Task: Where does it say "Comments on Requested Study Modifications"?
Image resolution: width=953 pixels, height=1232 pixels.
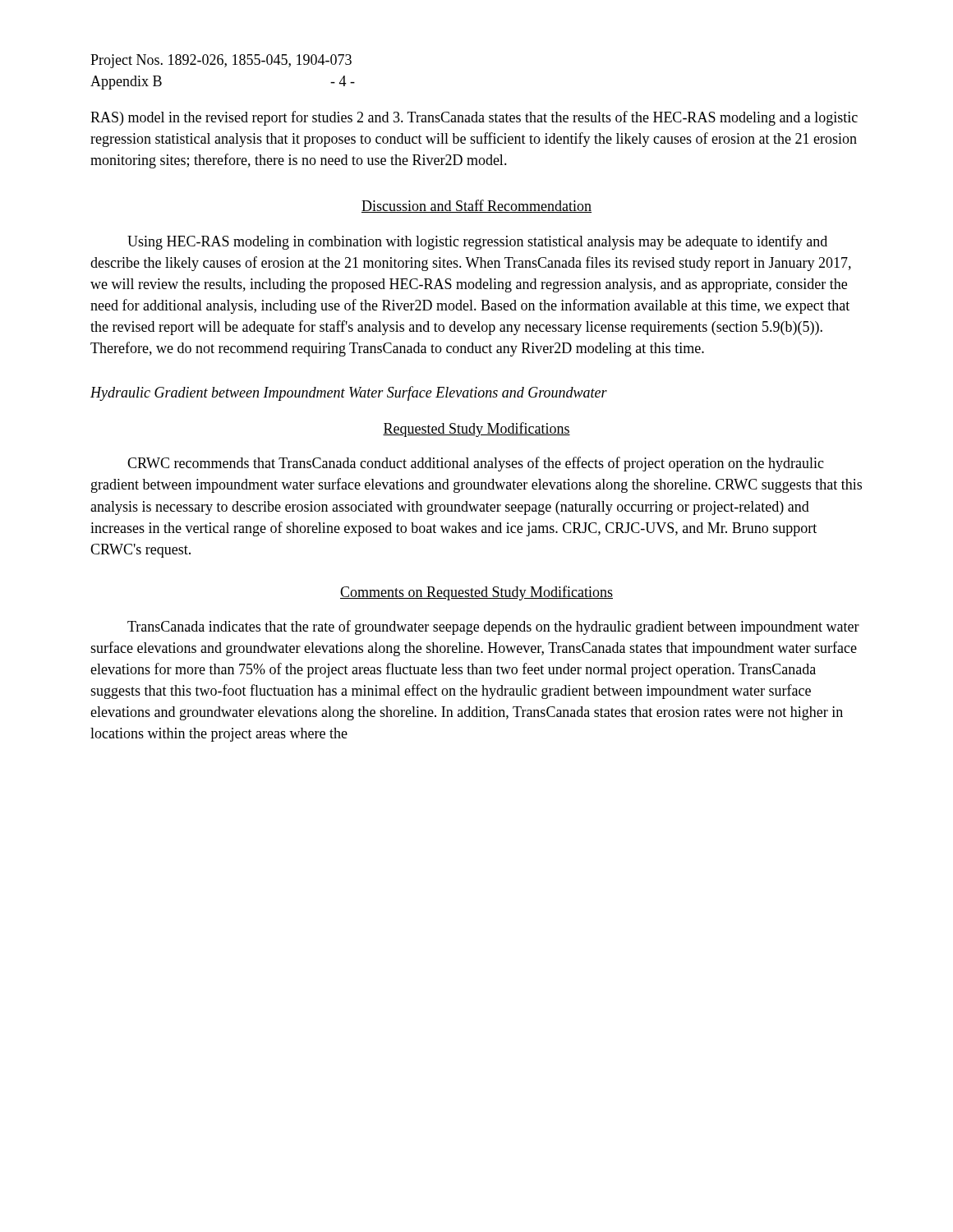Action: coord(476,592)
